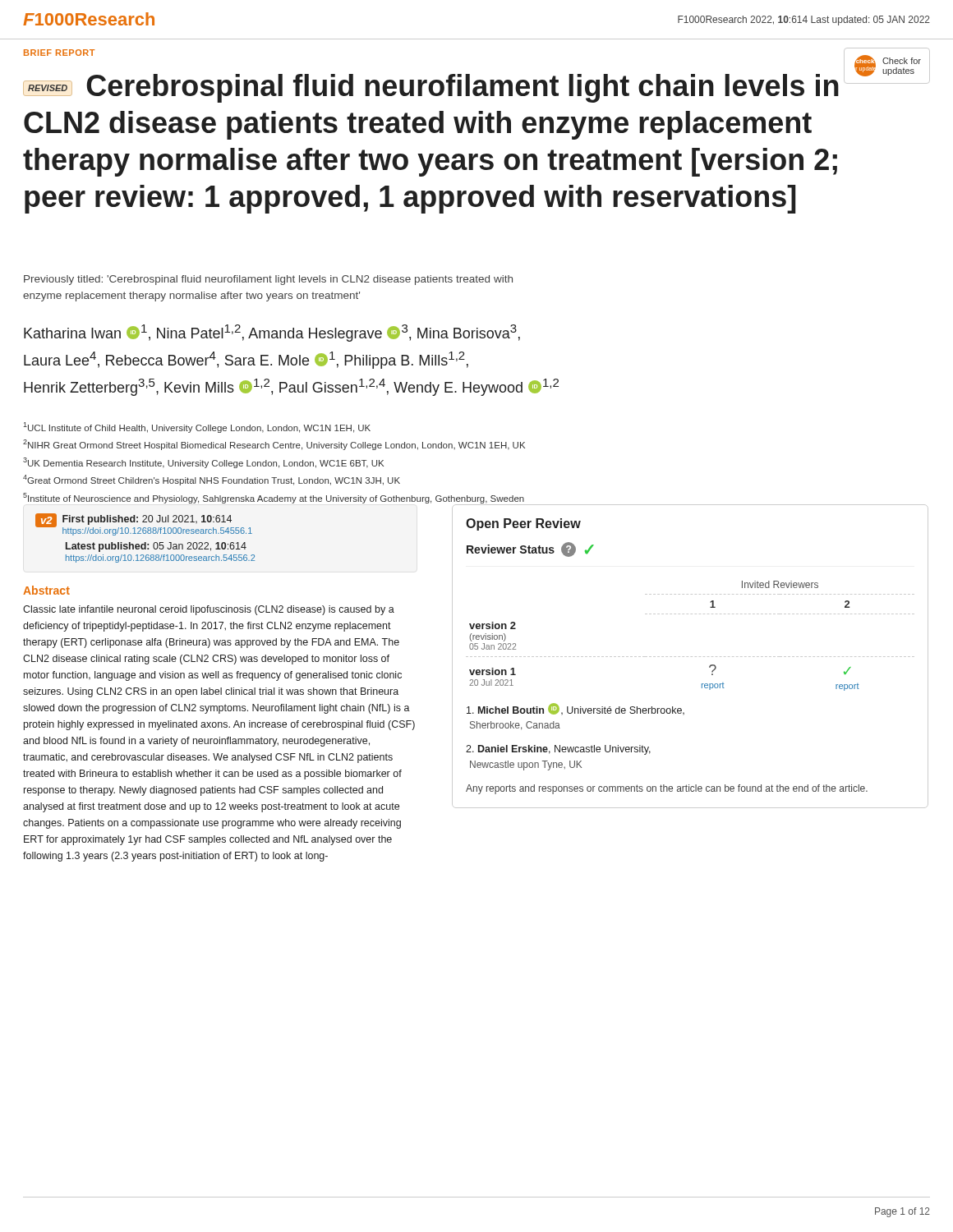Click on the text block starting "Previously titled: 'Cerebrospinal fluid"
This screenshot has width=953, height=1232.
pos(268,287)
